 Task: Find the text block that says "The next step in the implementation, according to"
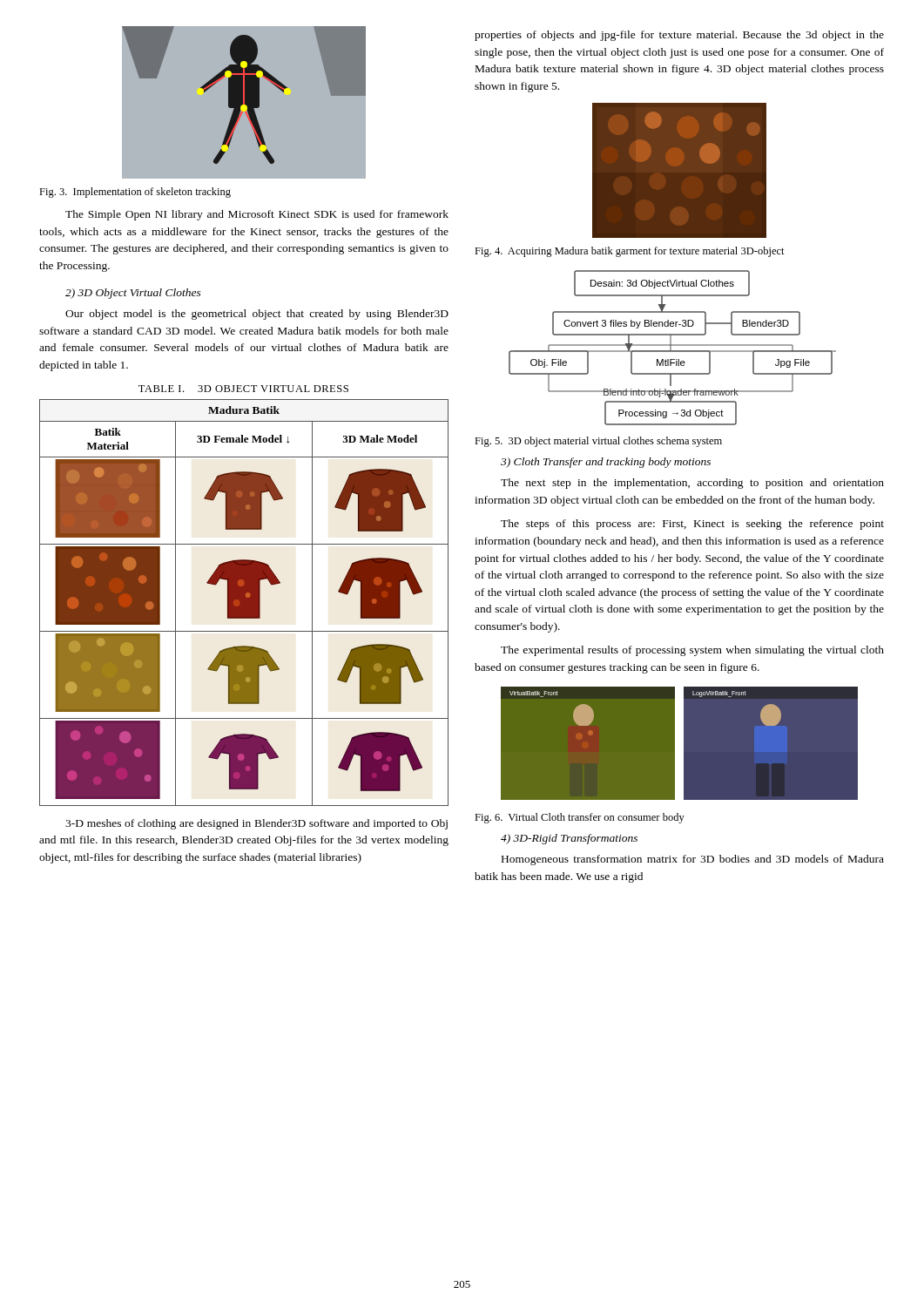point(679,491)
